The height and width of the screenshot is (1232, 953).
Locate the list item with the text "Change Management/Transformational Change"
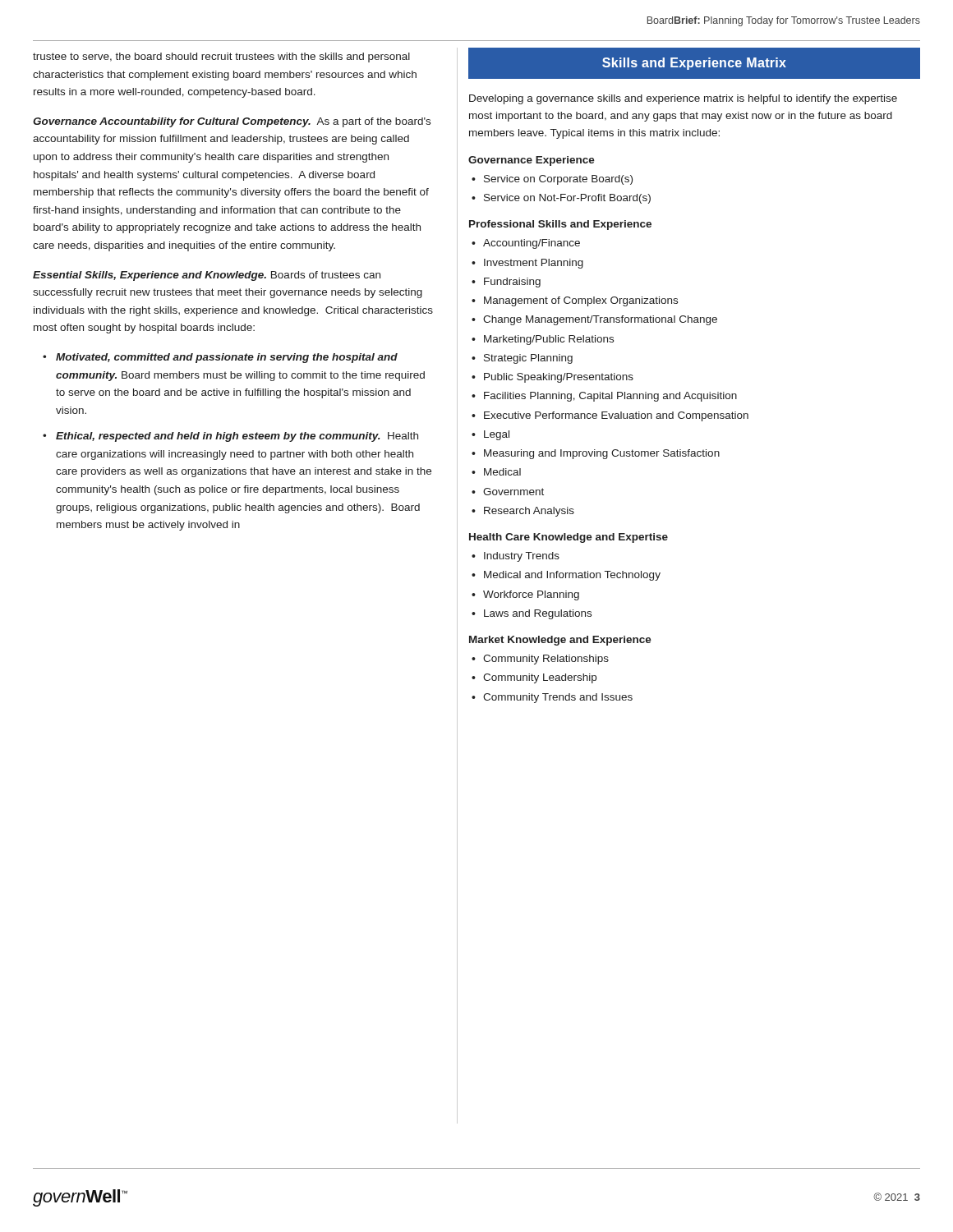600,319
